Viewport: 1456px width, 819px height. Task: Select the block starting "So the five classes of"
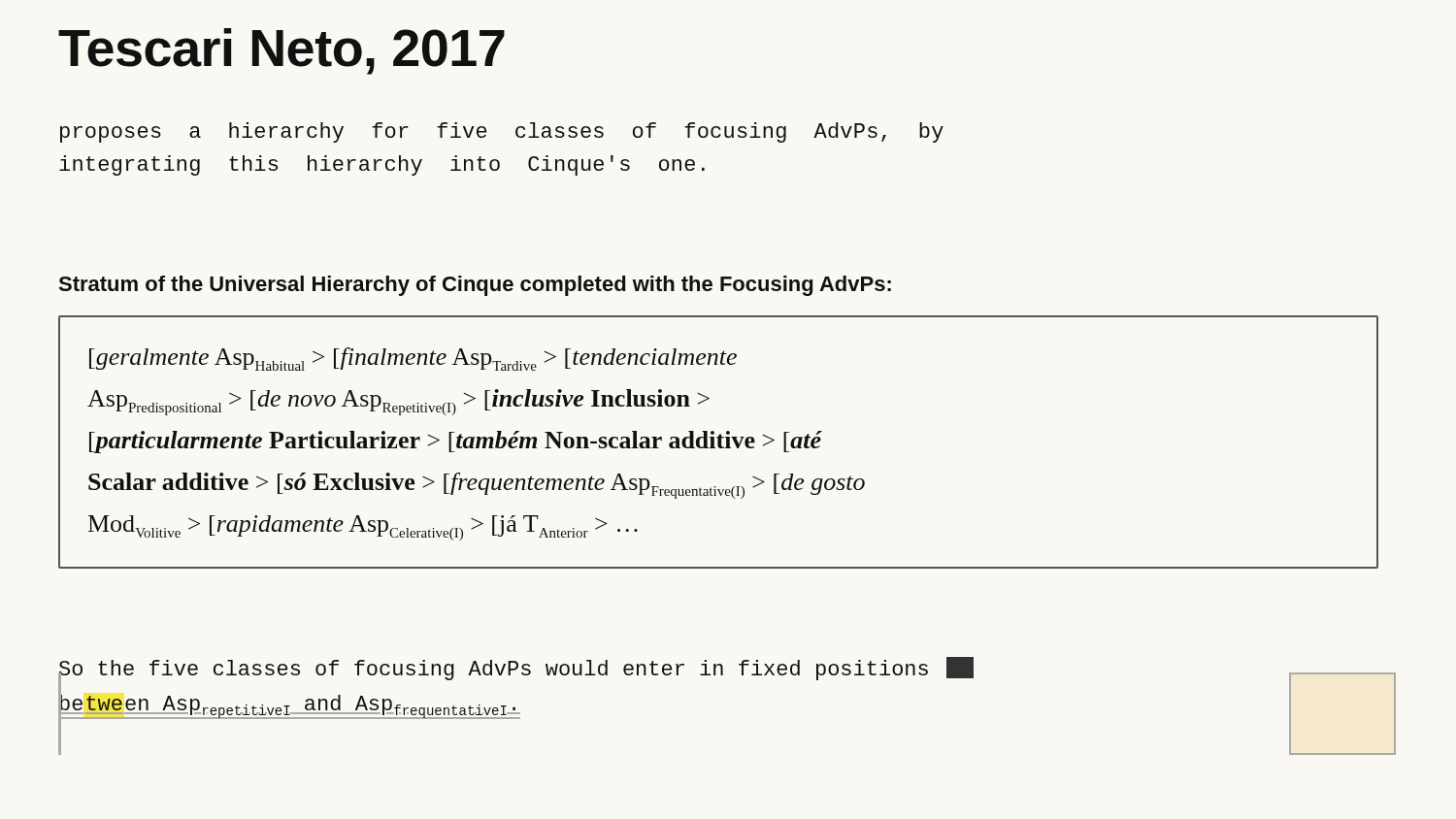click(x=516, y=688)
